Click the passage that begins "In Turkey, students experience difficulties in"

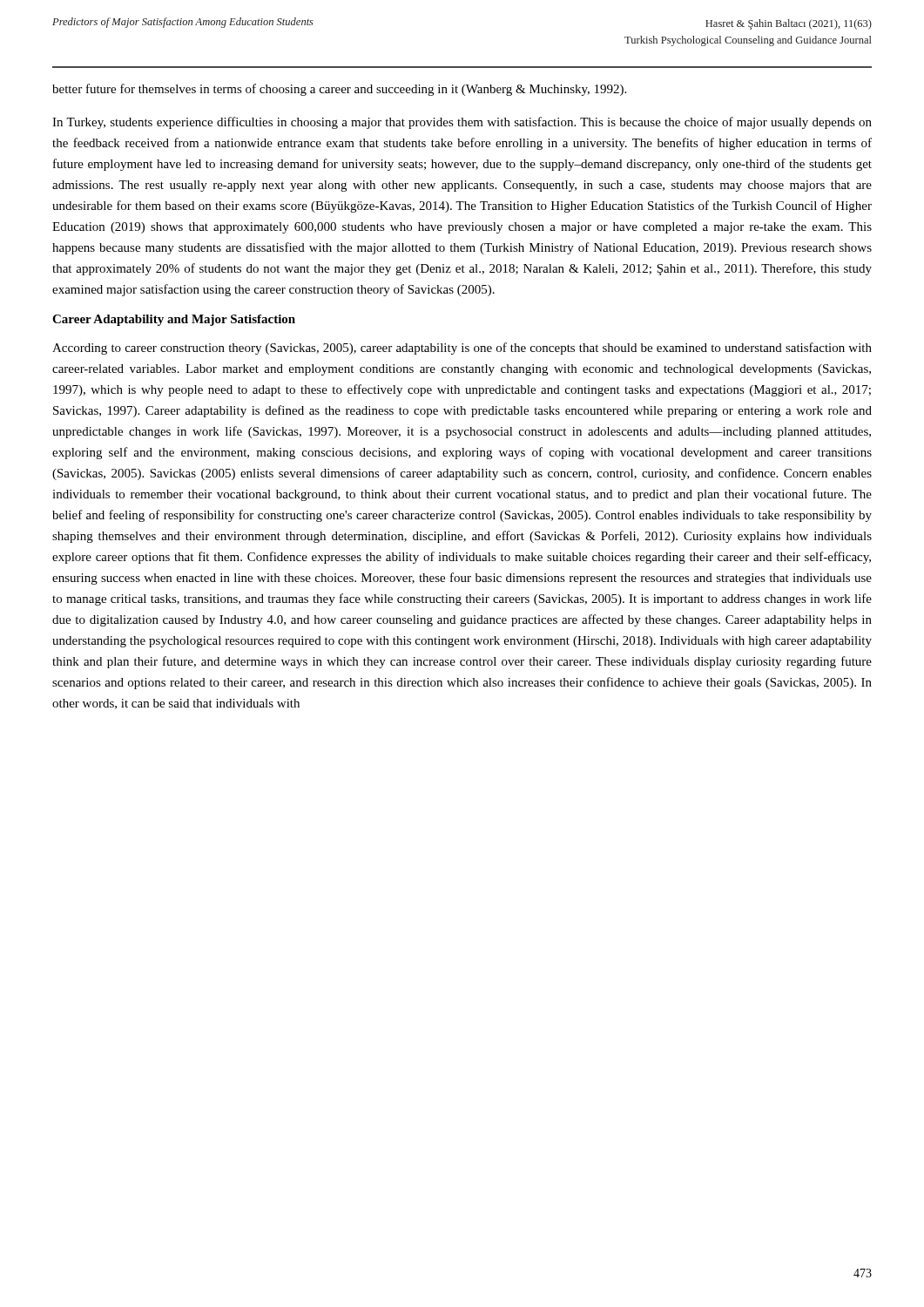462,206
